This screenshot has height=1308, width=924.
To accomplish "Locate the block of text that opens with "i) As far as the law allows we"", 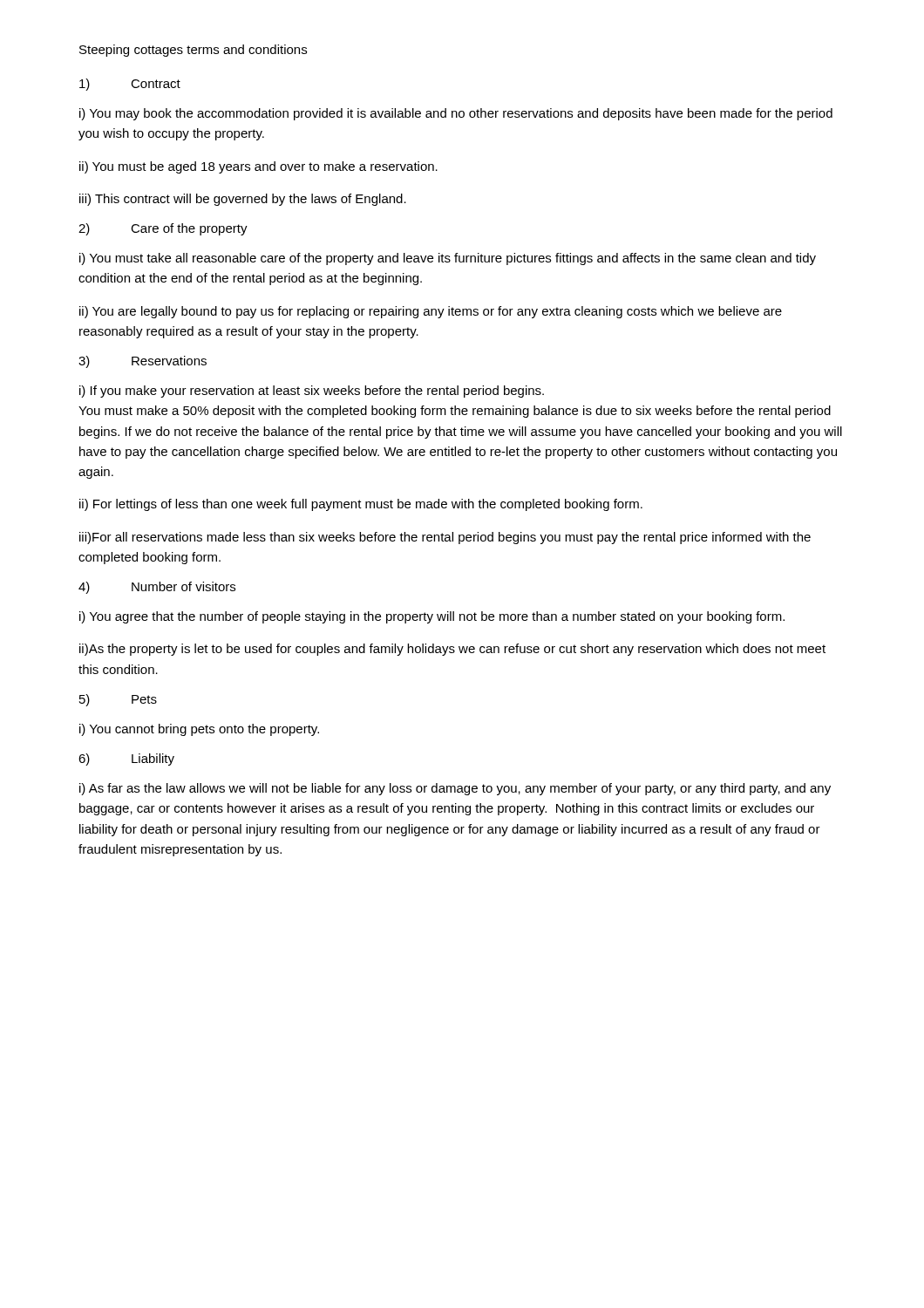I will coord(455,818).
